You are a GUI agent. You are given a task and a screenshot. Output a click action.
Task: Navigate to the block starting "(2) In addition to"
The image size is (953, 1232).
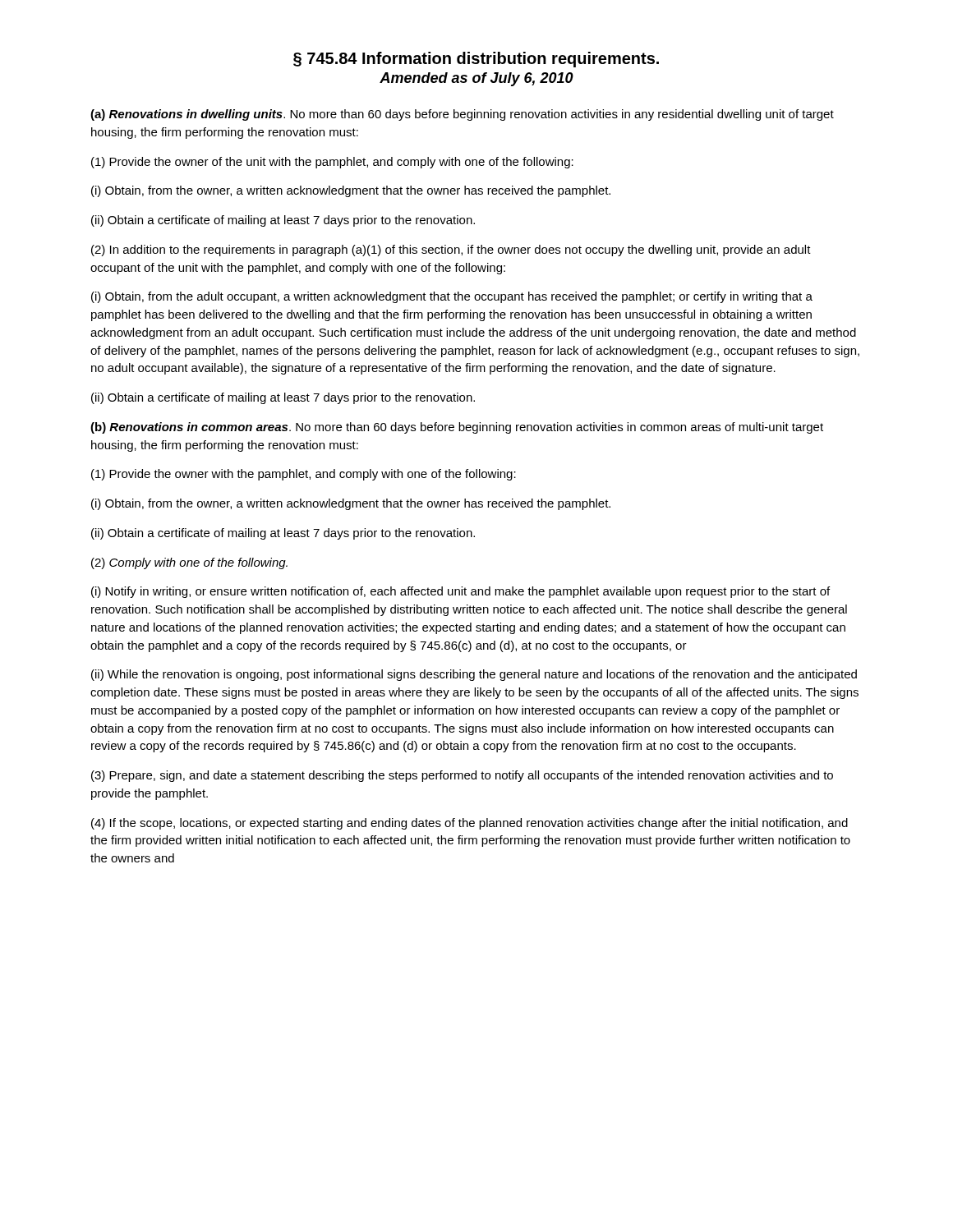pos(450,258)
